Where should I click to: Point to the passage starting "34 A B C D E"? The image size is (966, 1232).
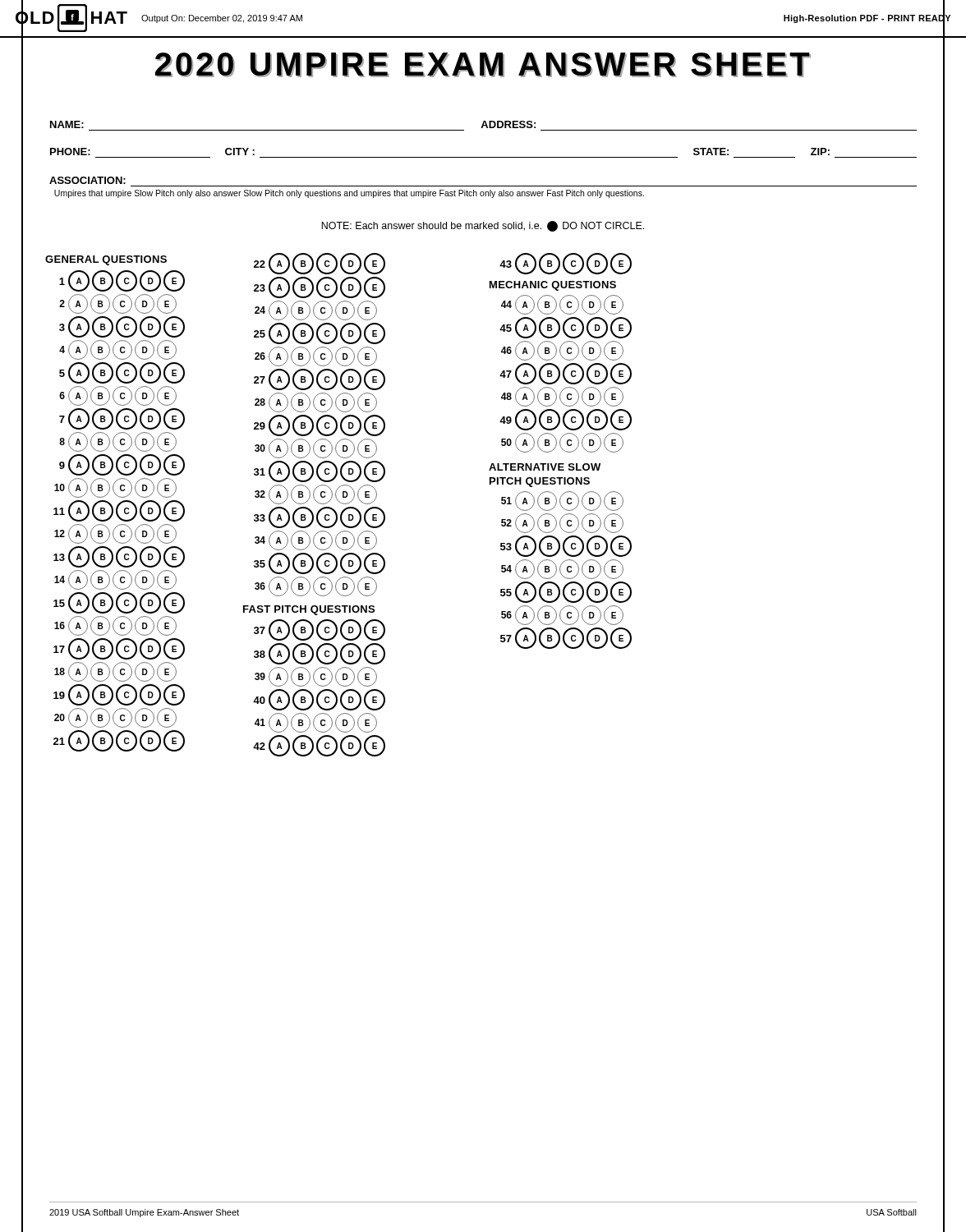point(310,540)
